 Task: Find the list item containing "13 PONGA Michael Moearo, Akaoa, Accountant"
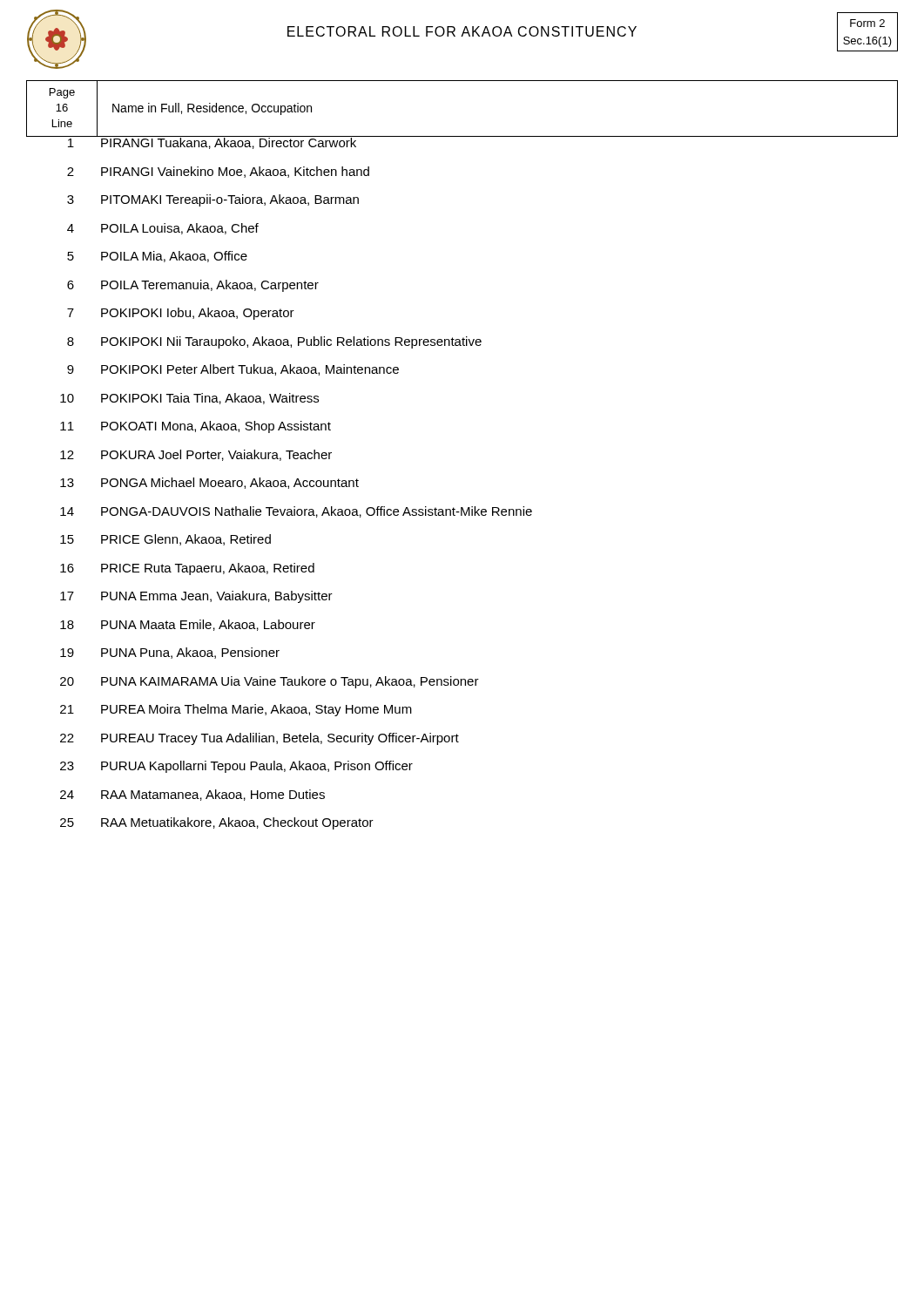(209, 483)
